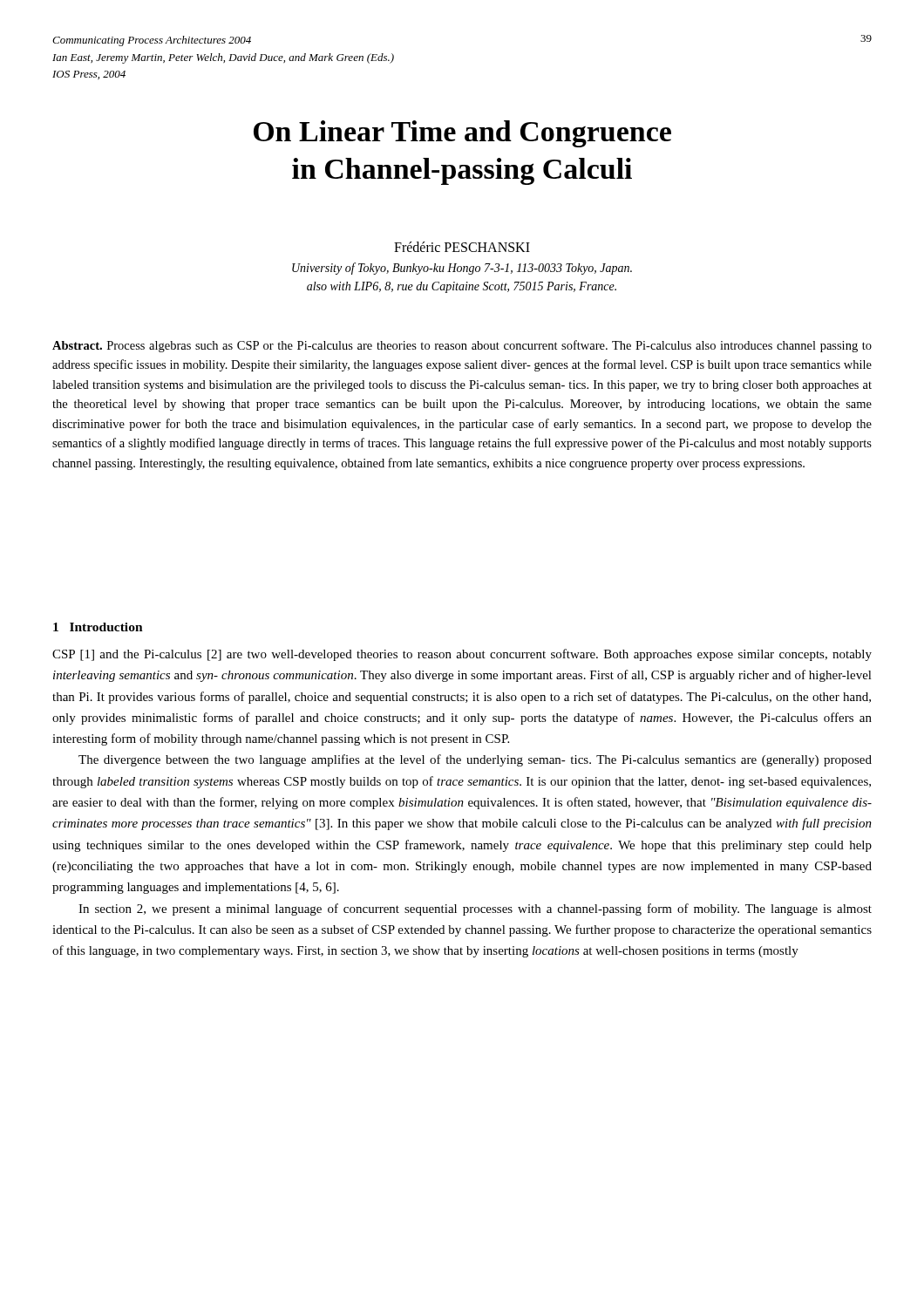Image resolution: width=924 pixels, height=1308 pixels.
Task: Click a section header
Action: [97, 627]
